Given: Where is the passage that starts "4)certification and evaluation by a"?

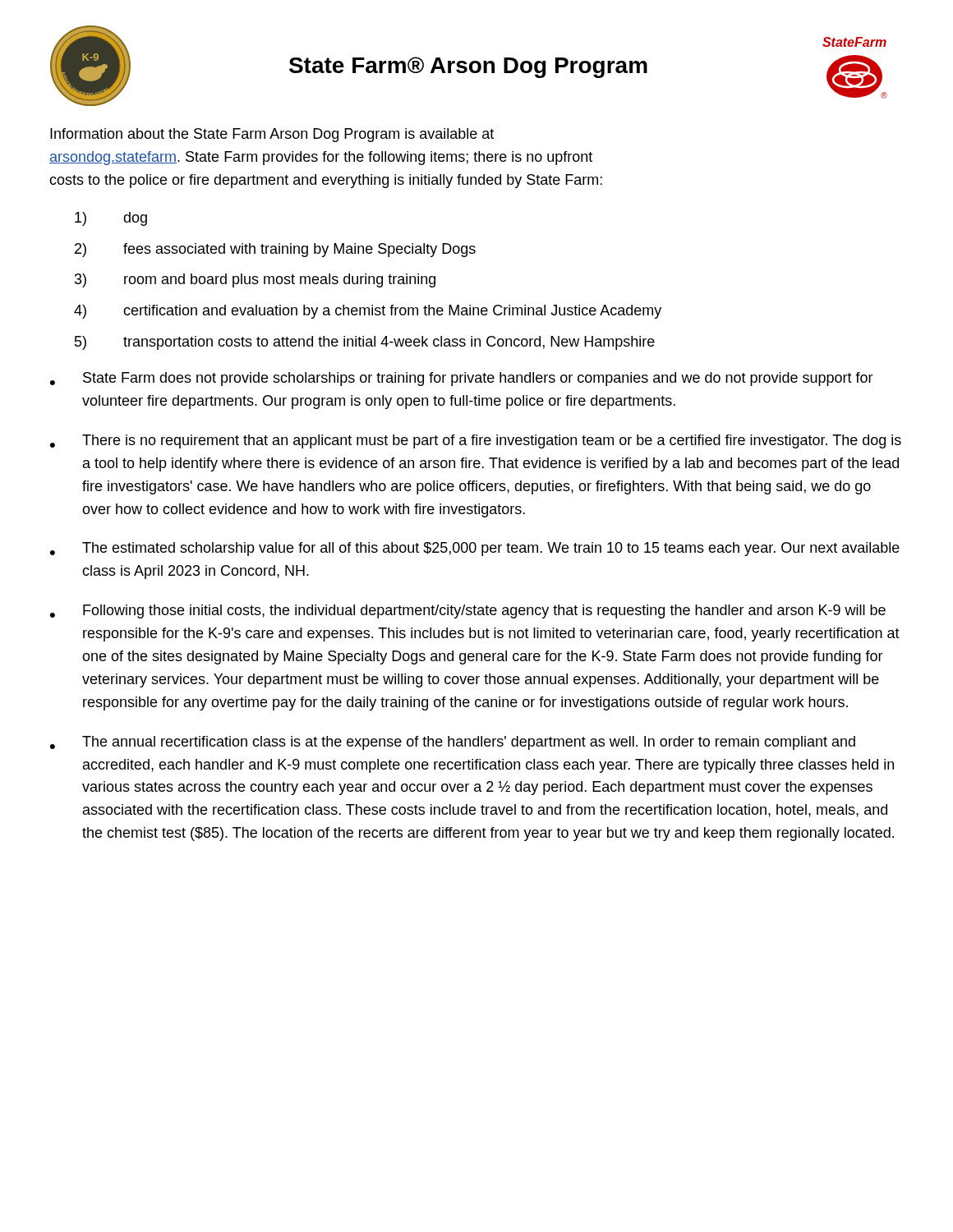Looking at the screenshot, I should 476,312.
